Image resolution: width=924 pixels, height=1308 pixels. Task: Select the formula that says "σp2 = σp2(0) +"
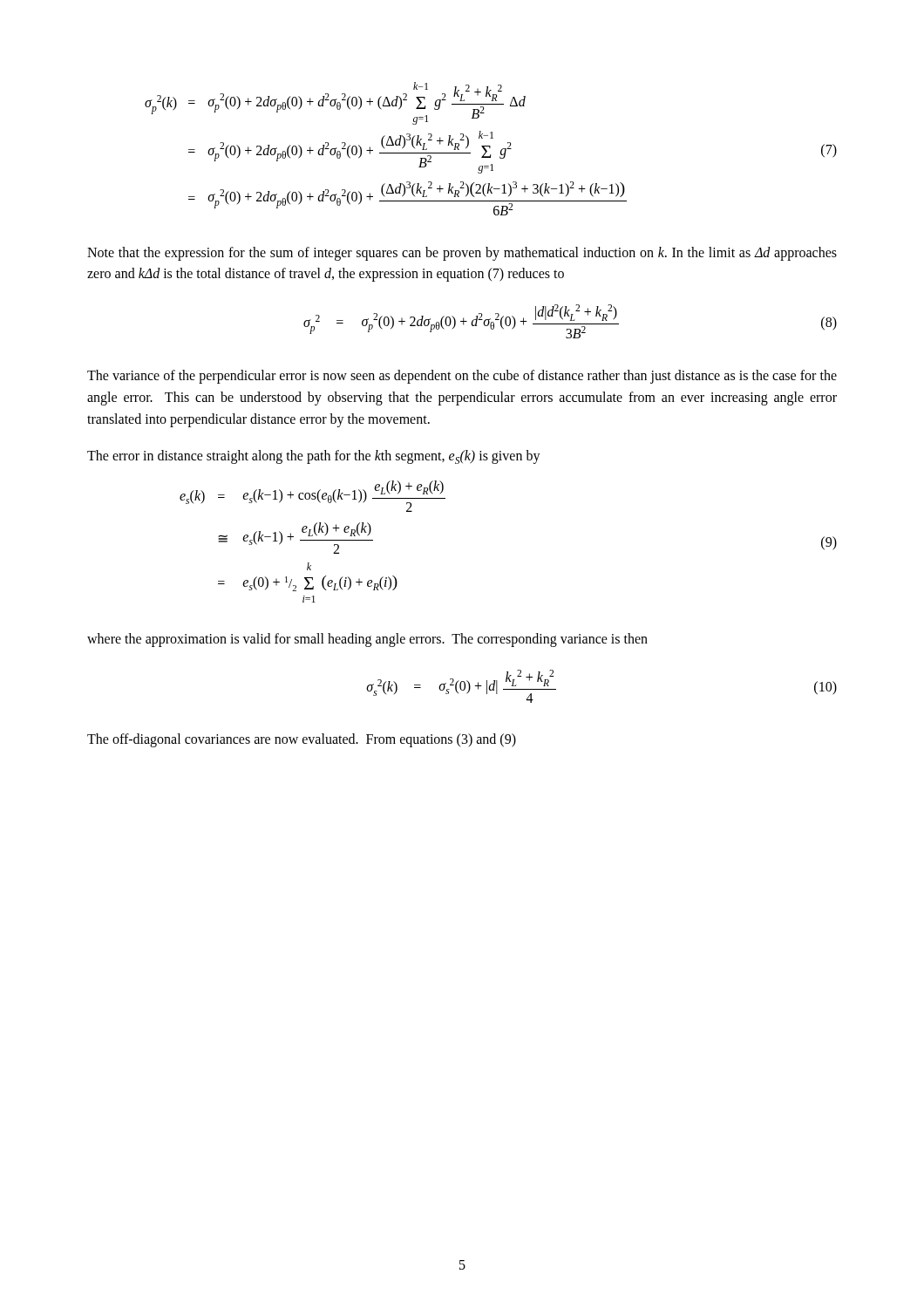point(567,323)
